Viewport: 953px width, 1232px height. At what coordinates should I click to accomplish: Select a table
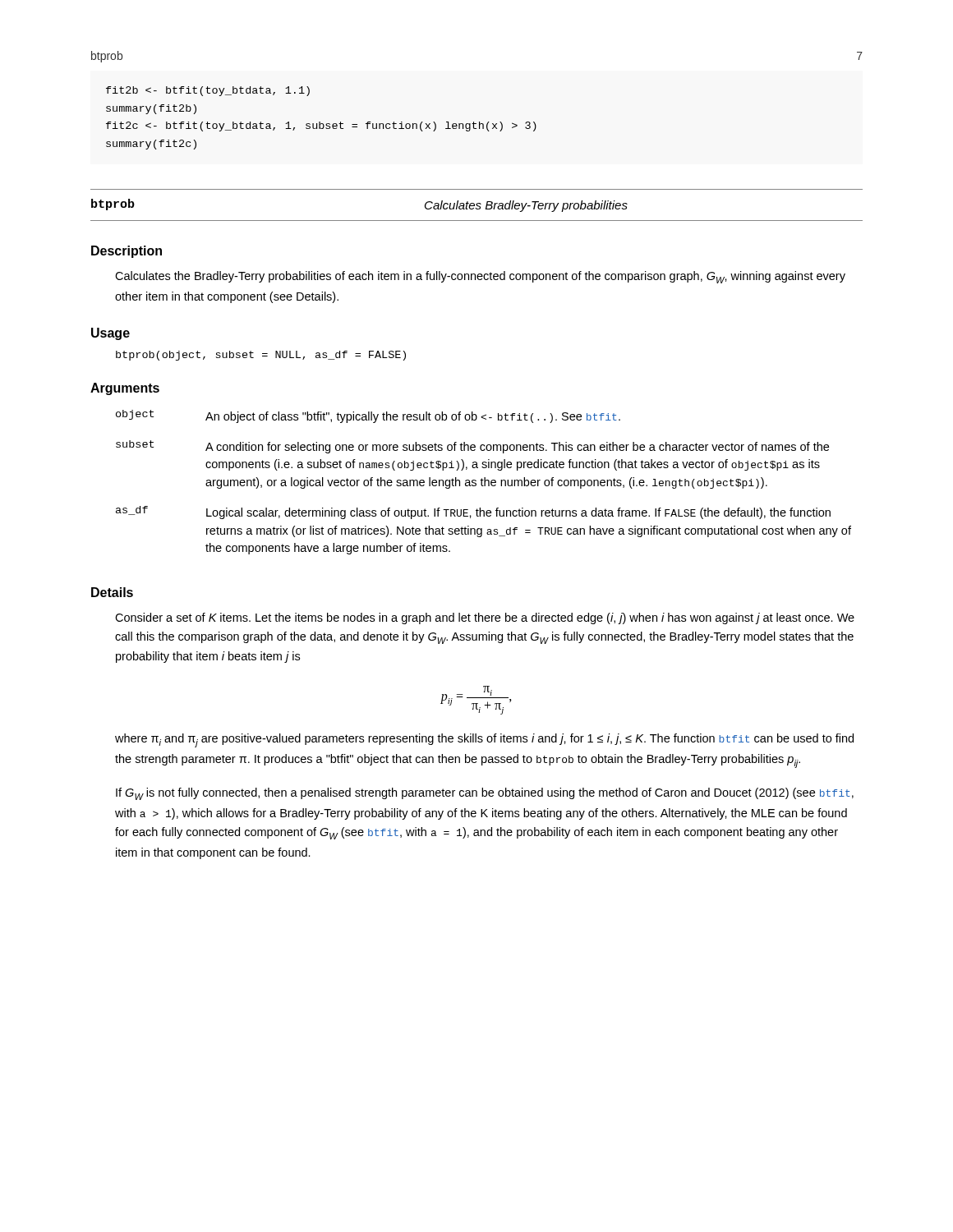coord(489,485)
